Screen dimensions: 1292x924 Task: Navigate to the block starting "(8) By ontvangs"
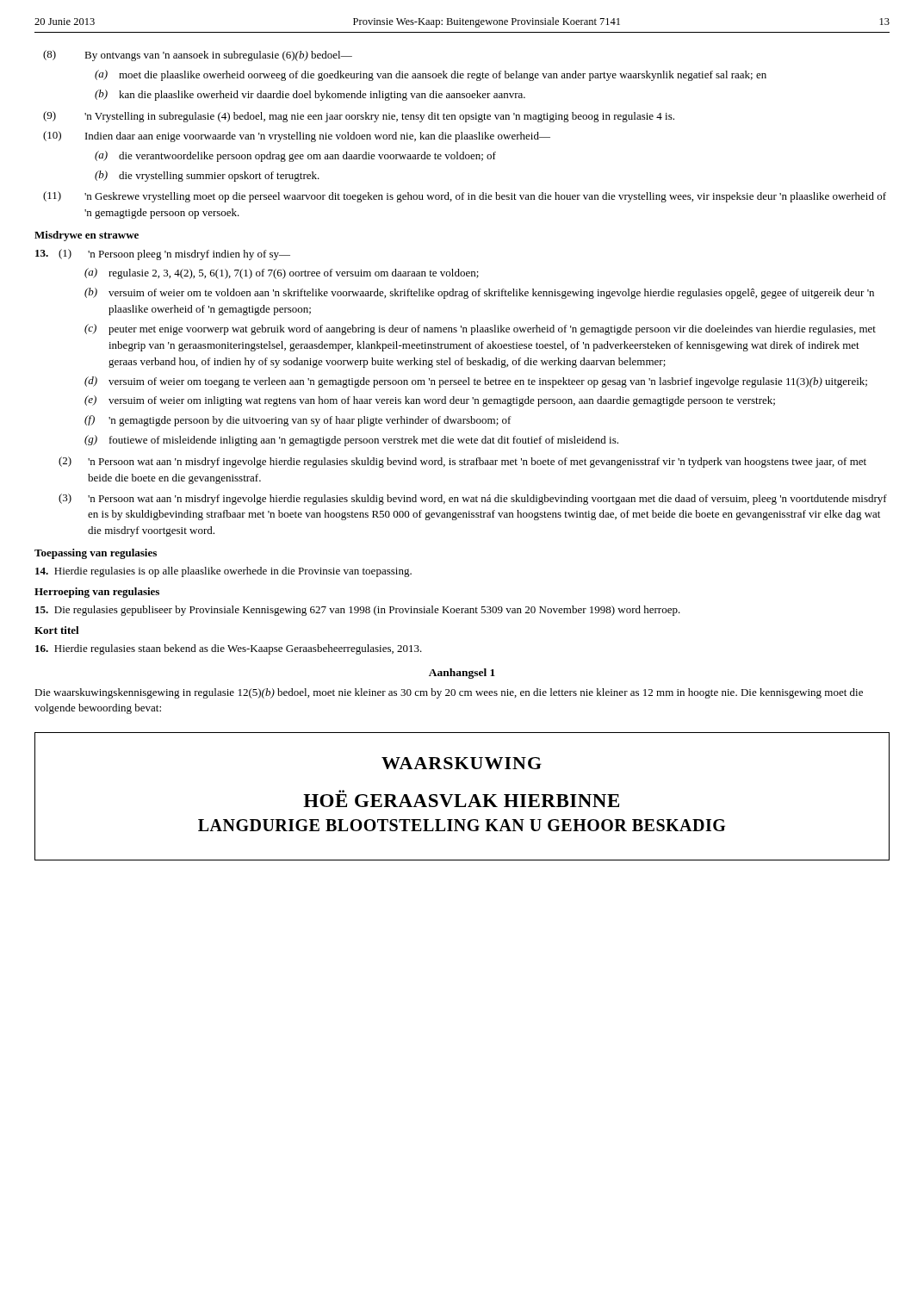[198, 56]
